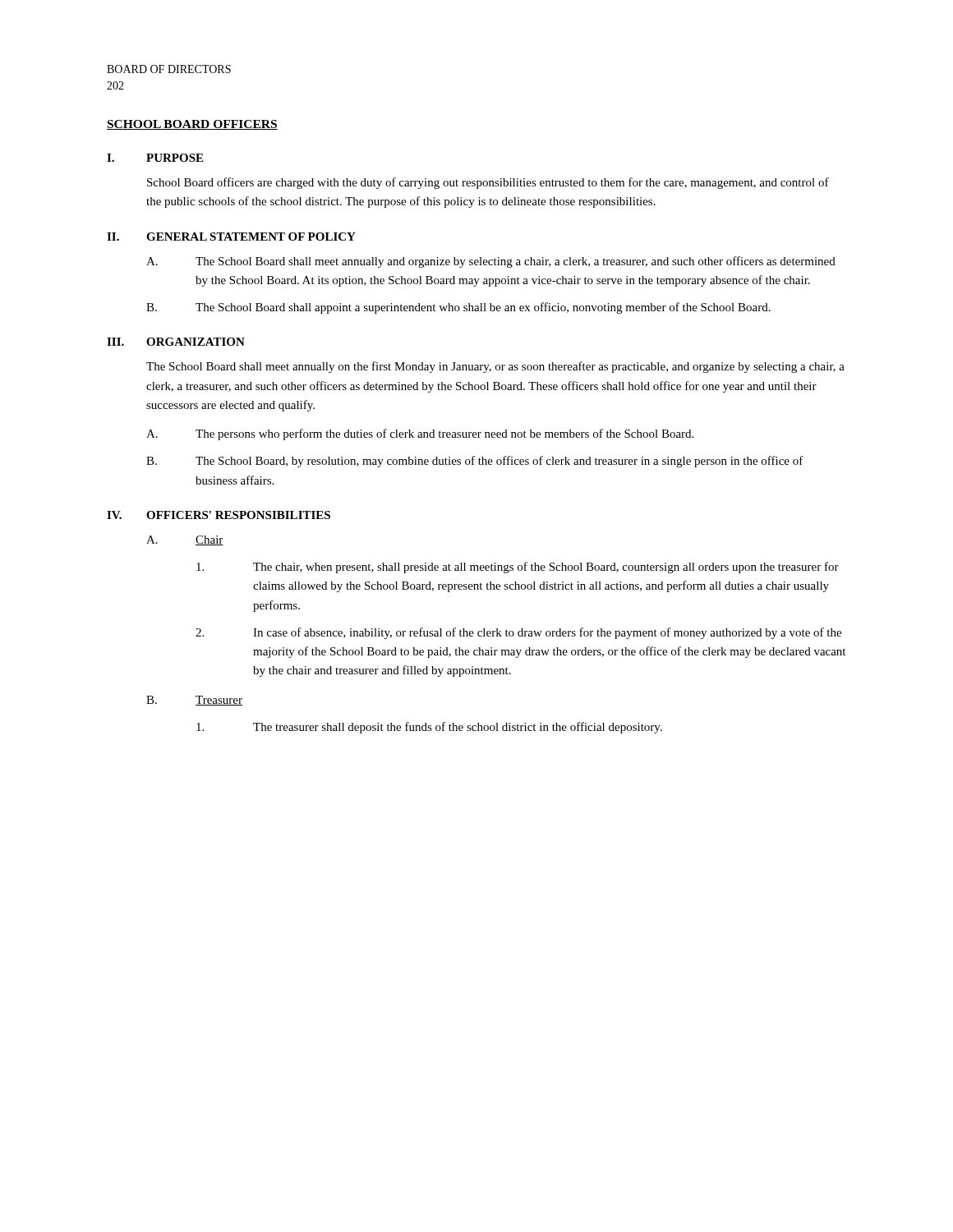Image resolution: width=953 pixels, height=1232 pixels.
Task: Select the section header that says "II. GENERAL STATEMENT OF"
Action: coord(231,237)
